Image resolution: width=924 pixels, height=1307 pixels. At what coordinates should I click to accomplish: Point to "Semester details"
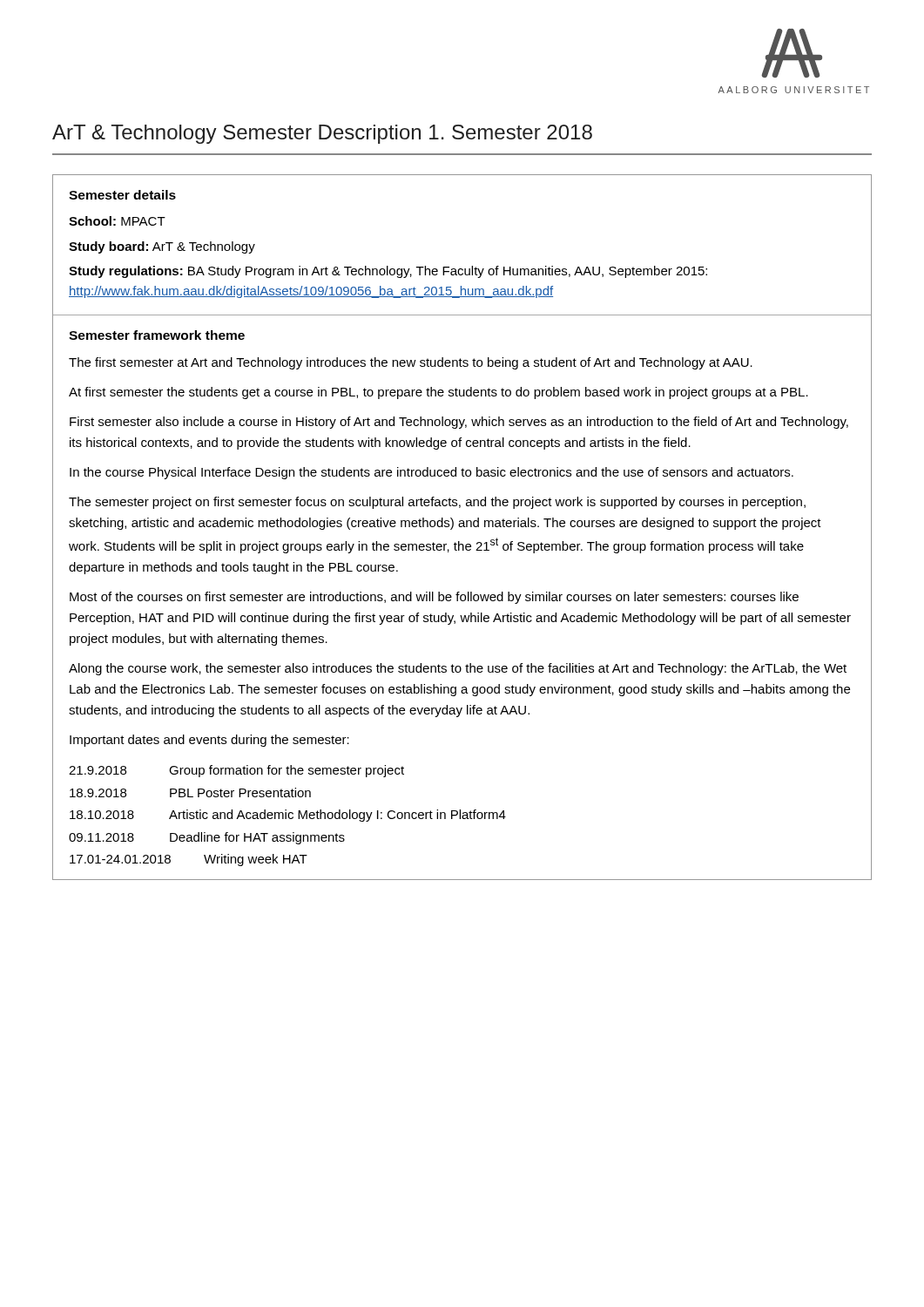(x=122, y=195)
